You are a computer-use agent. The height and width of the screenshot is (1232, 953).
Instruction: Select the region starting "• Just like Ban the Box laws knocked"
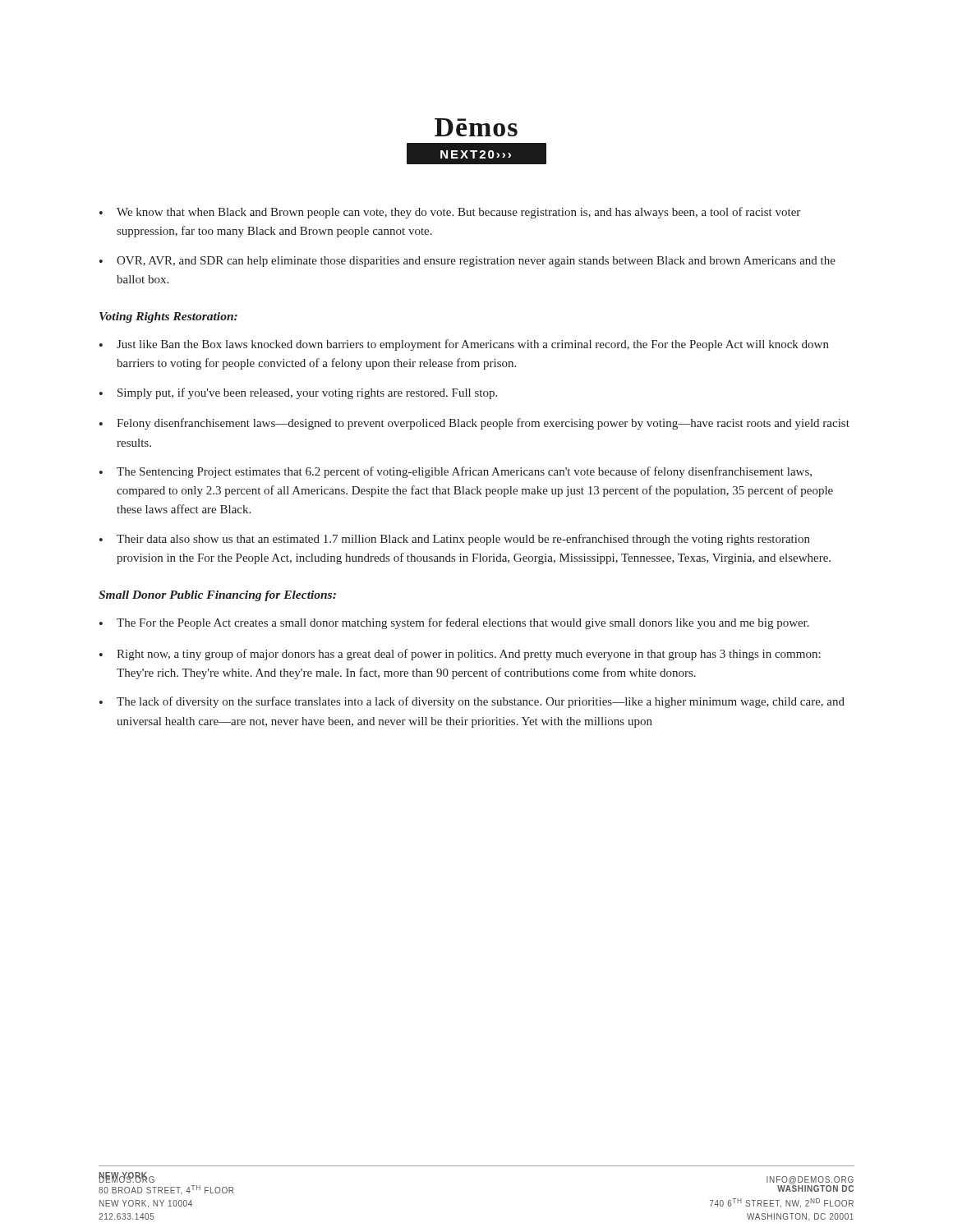(476, 354)
